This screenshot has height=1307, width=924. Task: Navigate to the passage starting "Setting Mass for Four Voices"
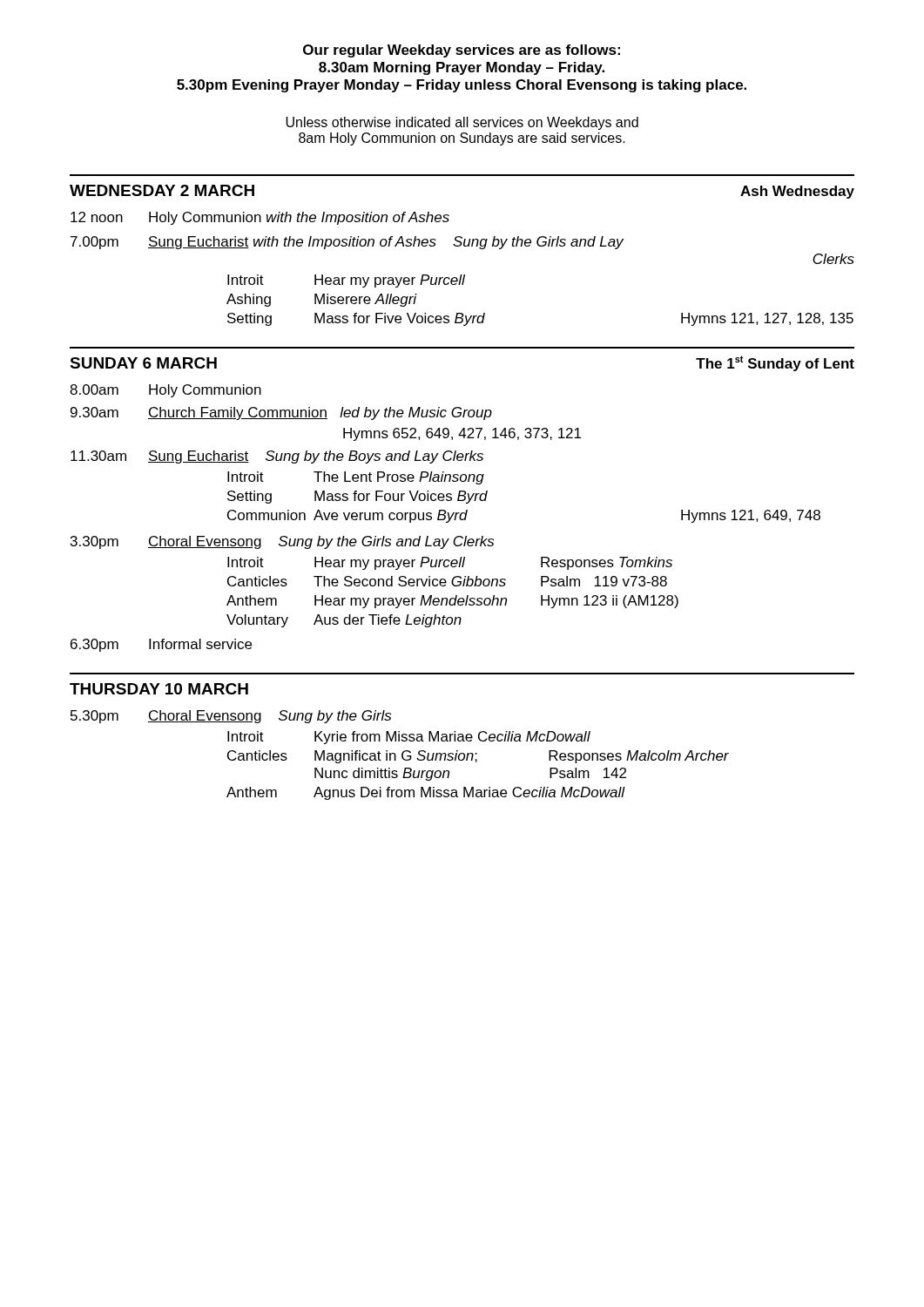click(357, 497)
